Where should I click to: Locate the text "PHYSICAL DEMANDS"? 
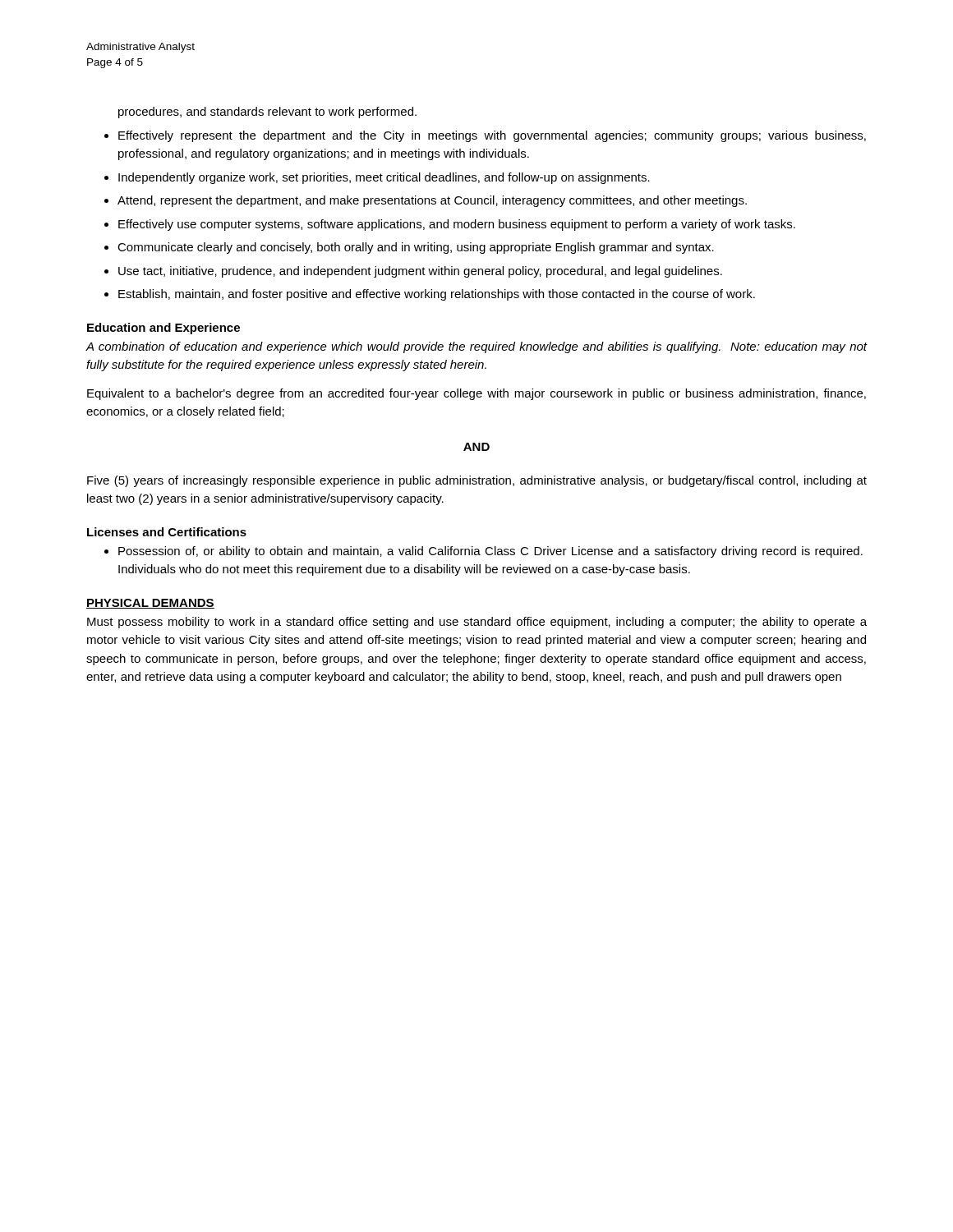point(150,602)
